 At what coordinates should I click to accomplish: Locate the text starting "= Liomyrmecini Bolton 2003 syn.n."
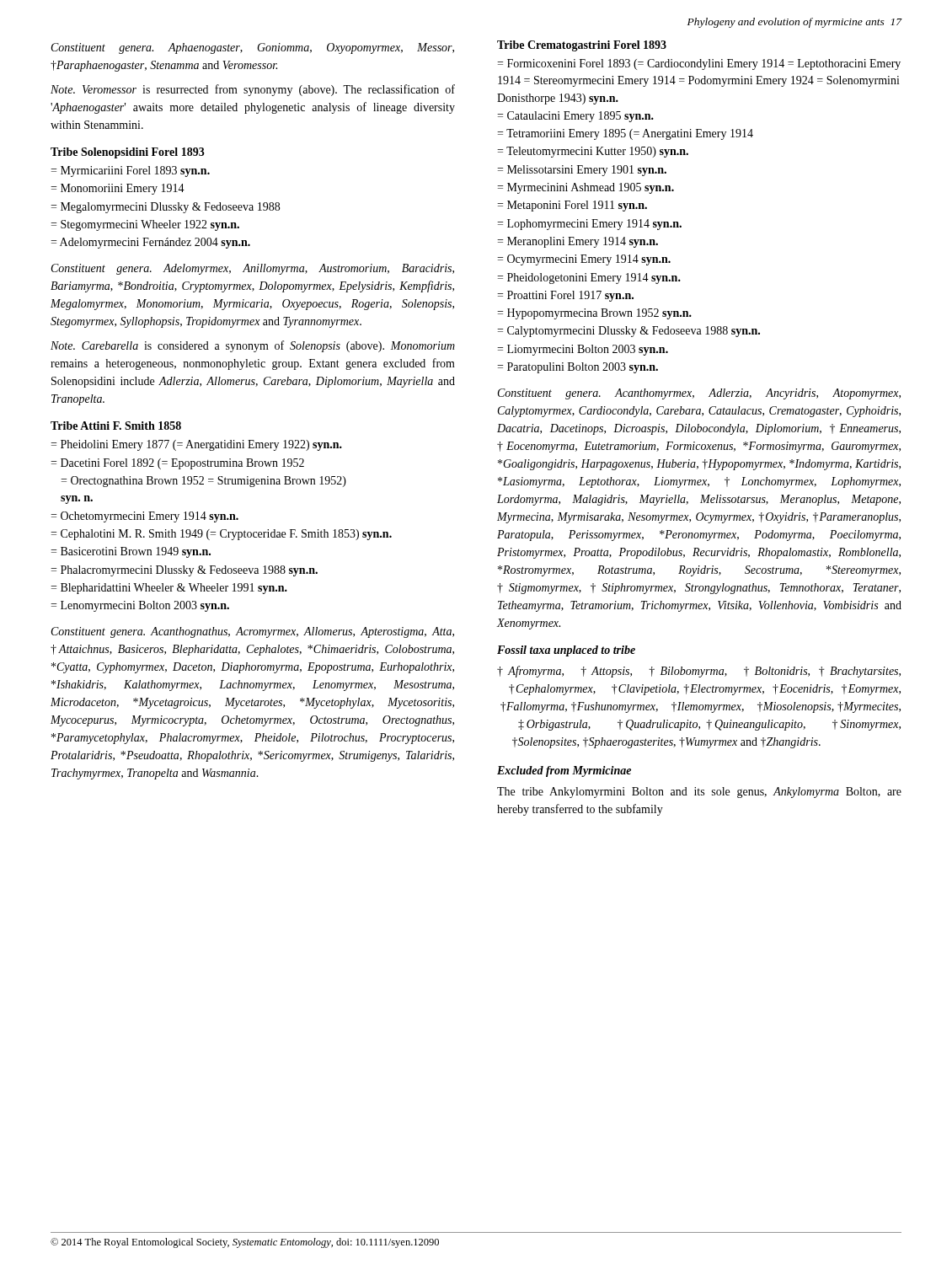point(583,349)
